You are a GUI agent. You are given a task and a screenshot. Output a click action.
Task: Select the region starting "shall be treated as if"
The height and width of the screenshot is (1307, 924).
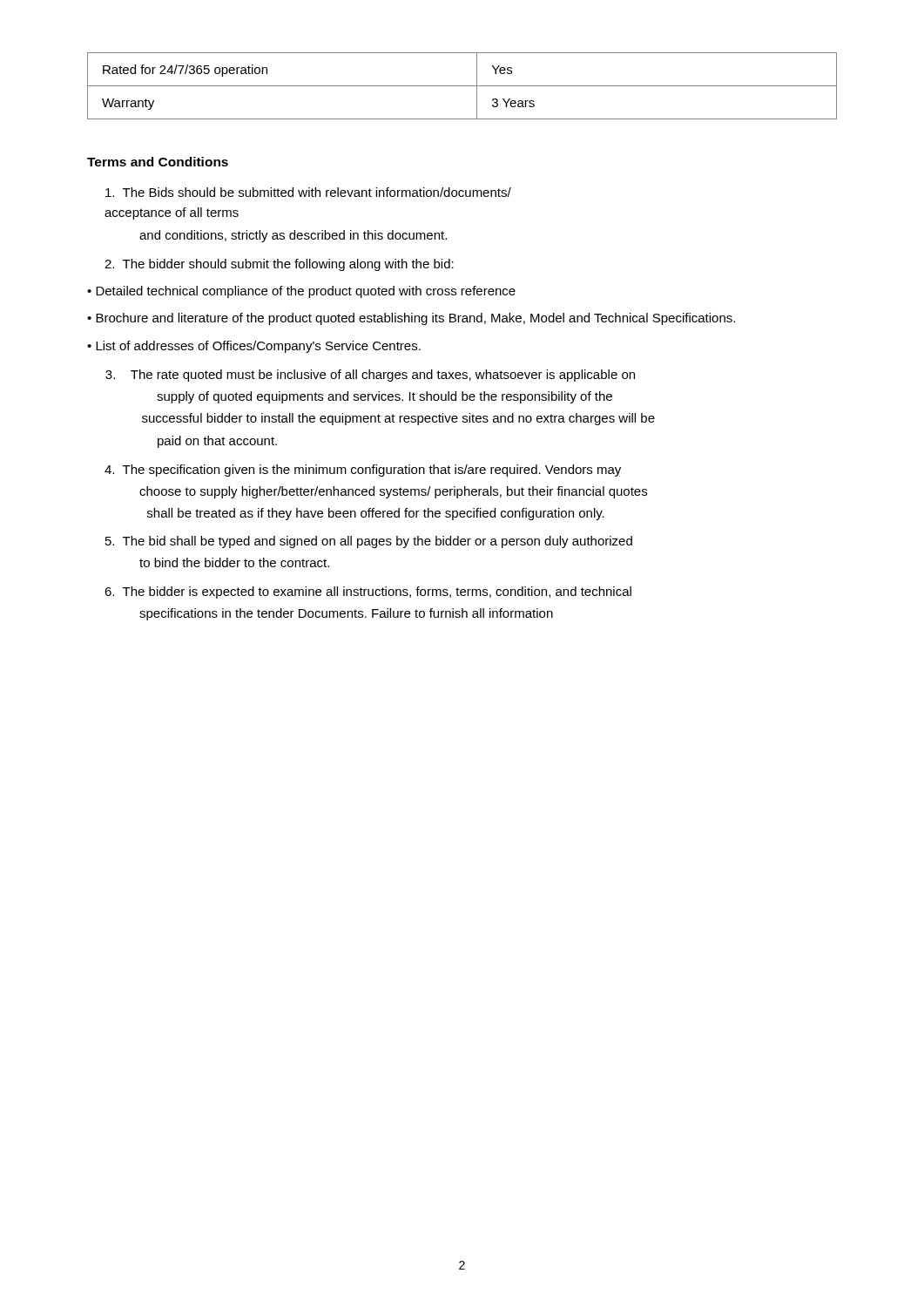[x=372, y=513]
